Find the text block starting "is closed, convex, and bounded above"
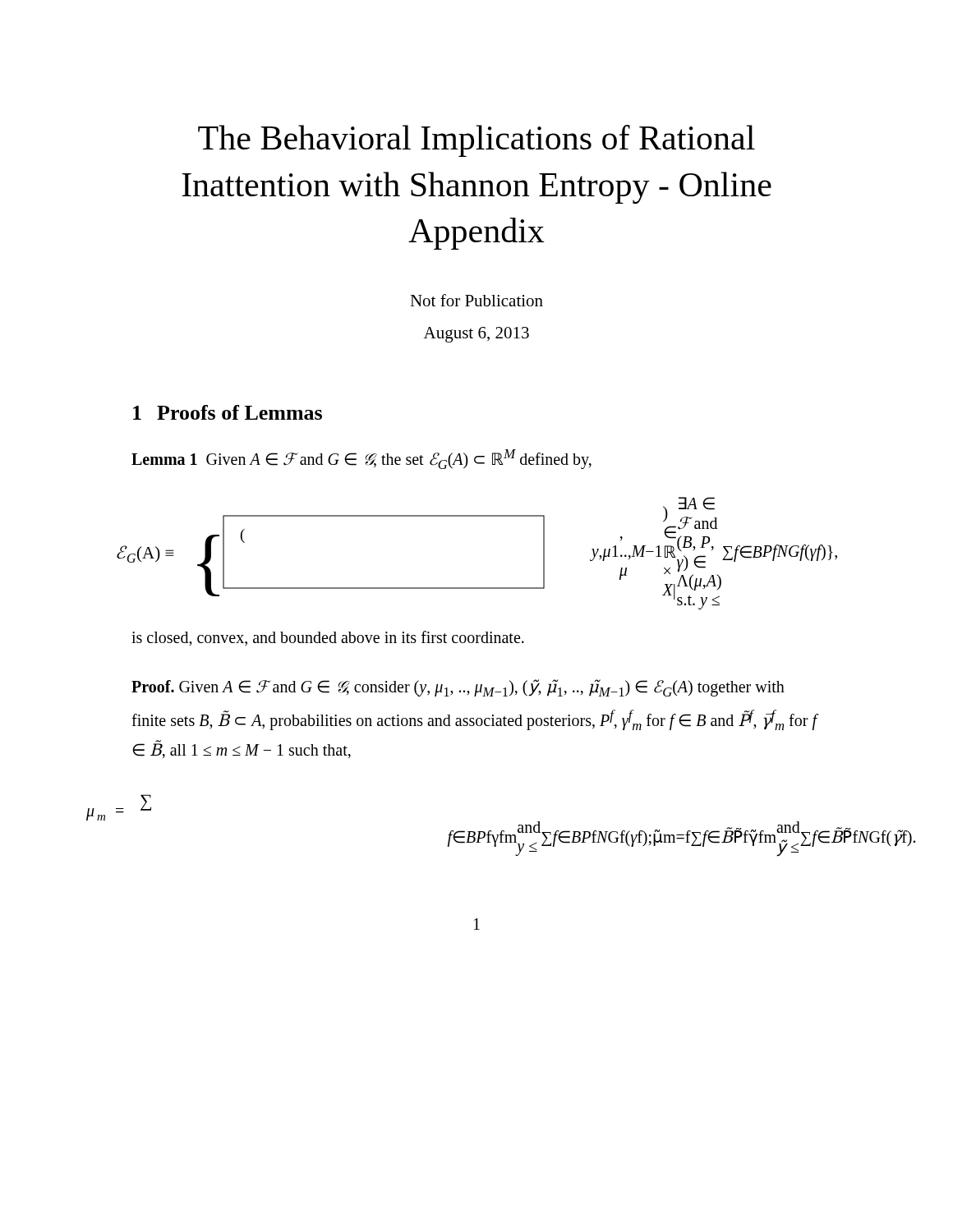The width and height of the screenshot is (953, 1232). (x=328, y=638)
